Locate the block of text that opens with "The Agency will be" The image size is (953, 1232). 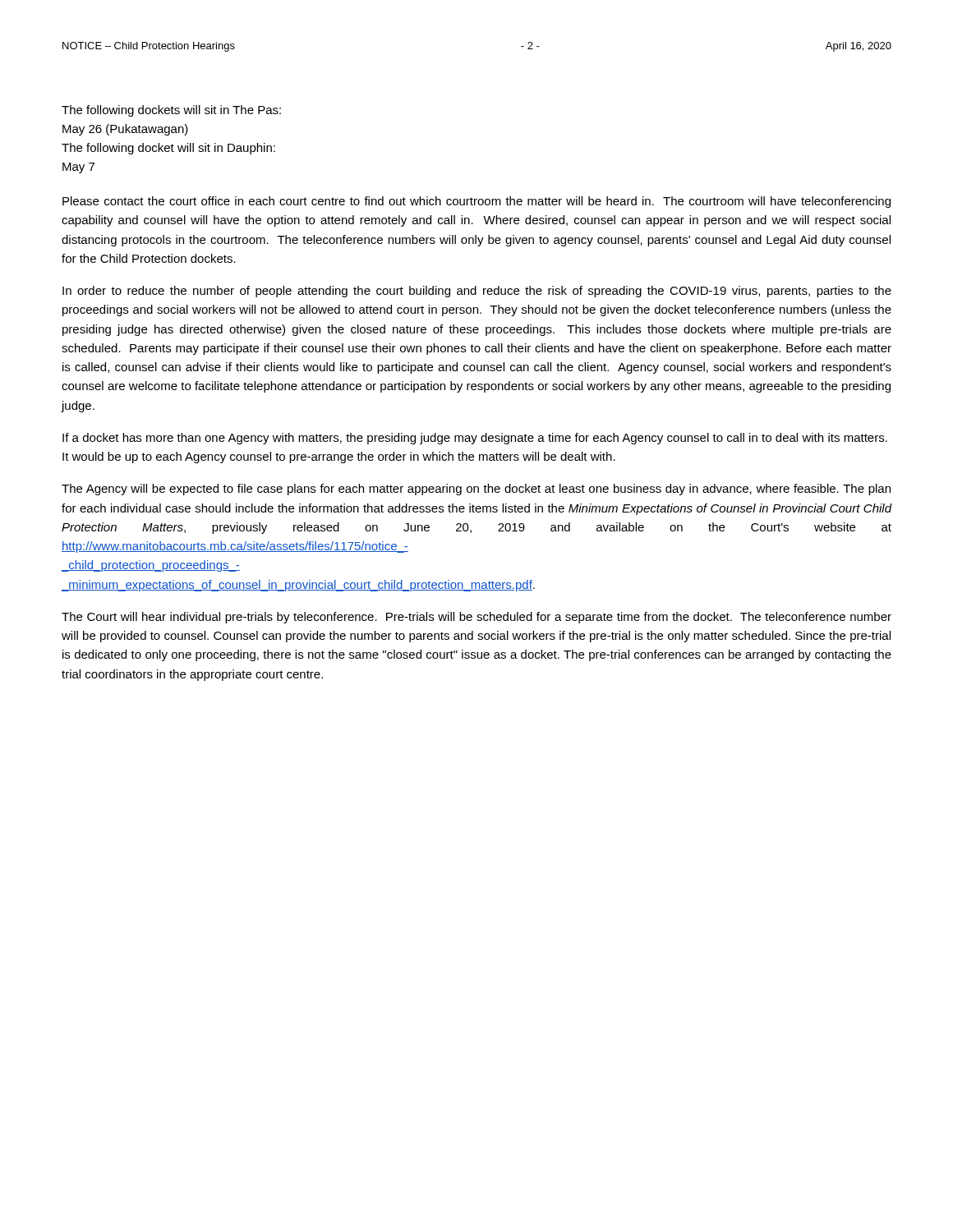click(476, 536)
